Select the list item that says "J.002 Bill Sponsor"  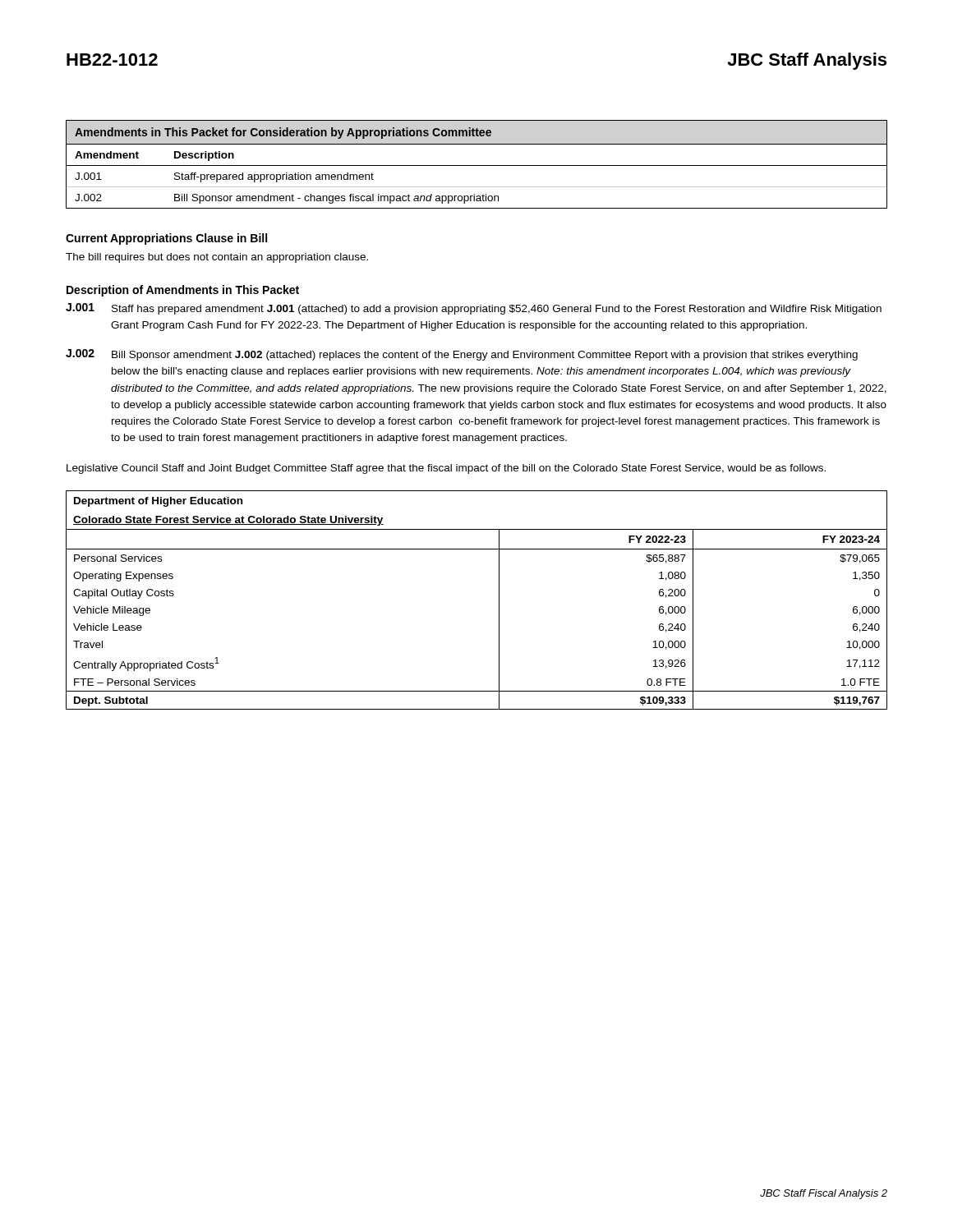(x=476, y=397)
